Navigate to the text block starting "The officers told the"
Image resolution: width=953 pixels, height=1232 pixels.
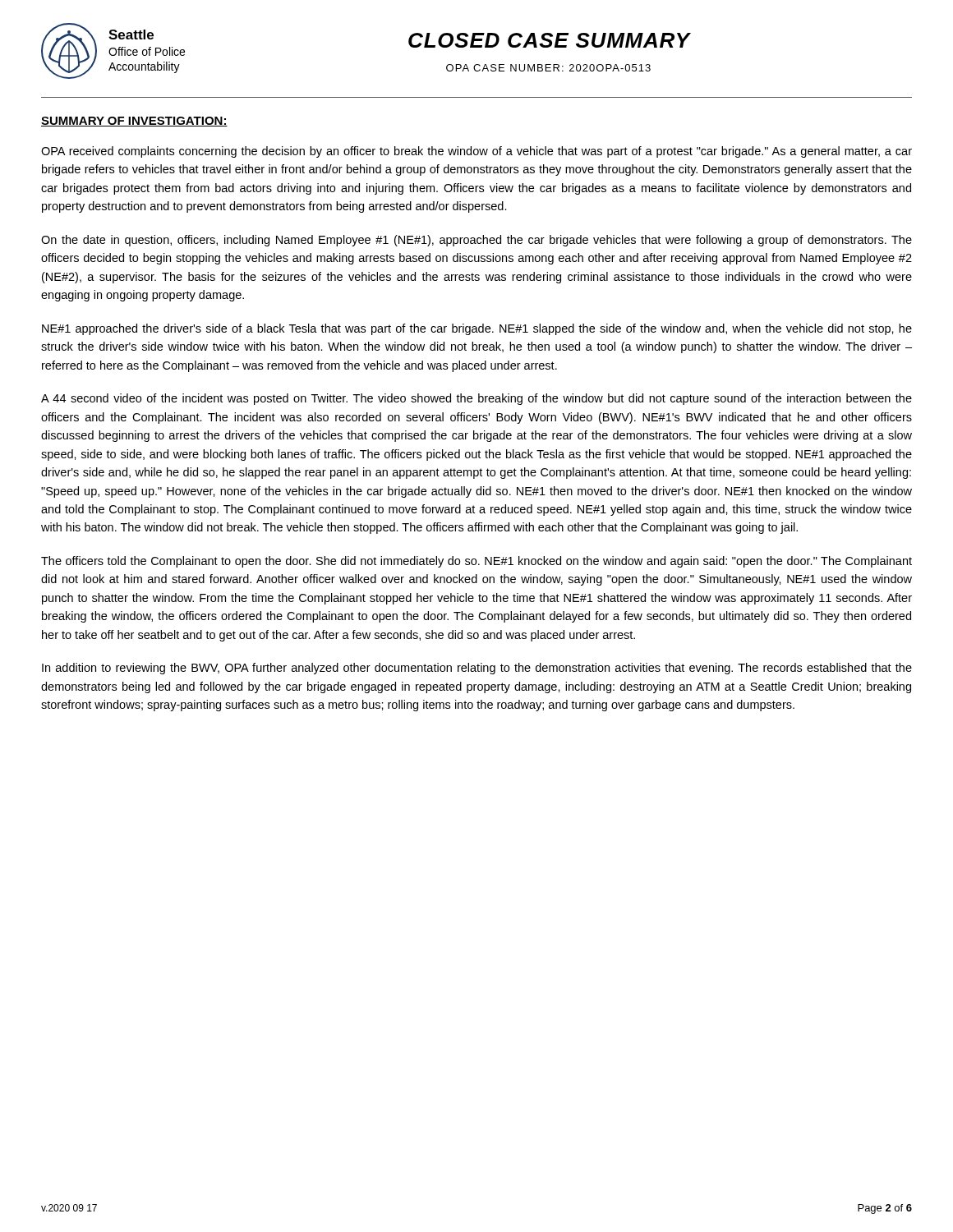[476, 598]
